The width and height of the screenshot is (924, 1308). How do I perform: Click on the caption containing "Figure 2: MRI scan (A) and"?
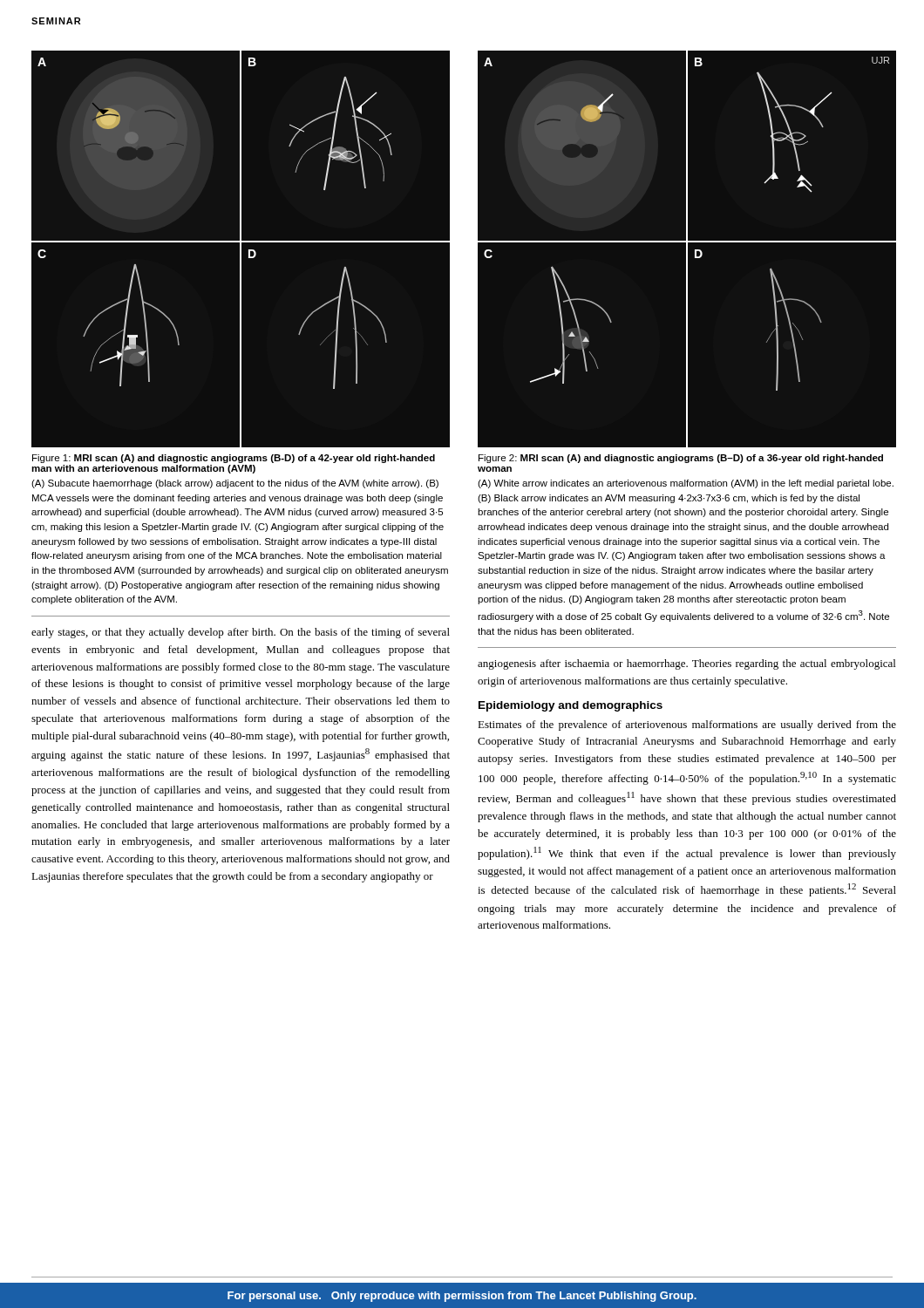(687, 546)
